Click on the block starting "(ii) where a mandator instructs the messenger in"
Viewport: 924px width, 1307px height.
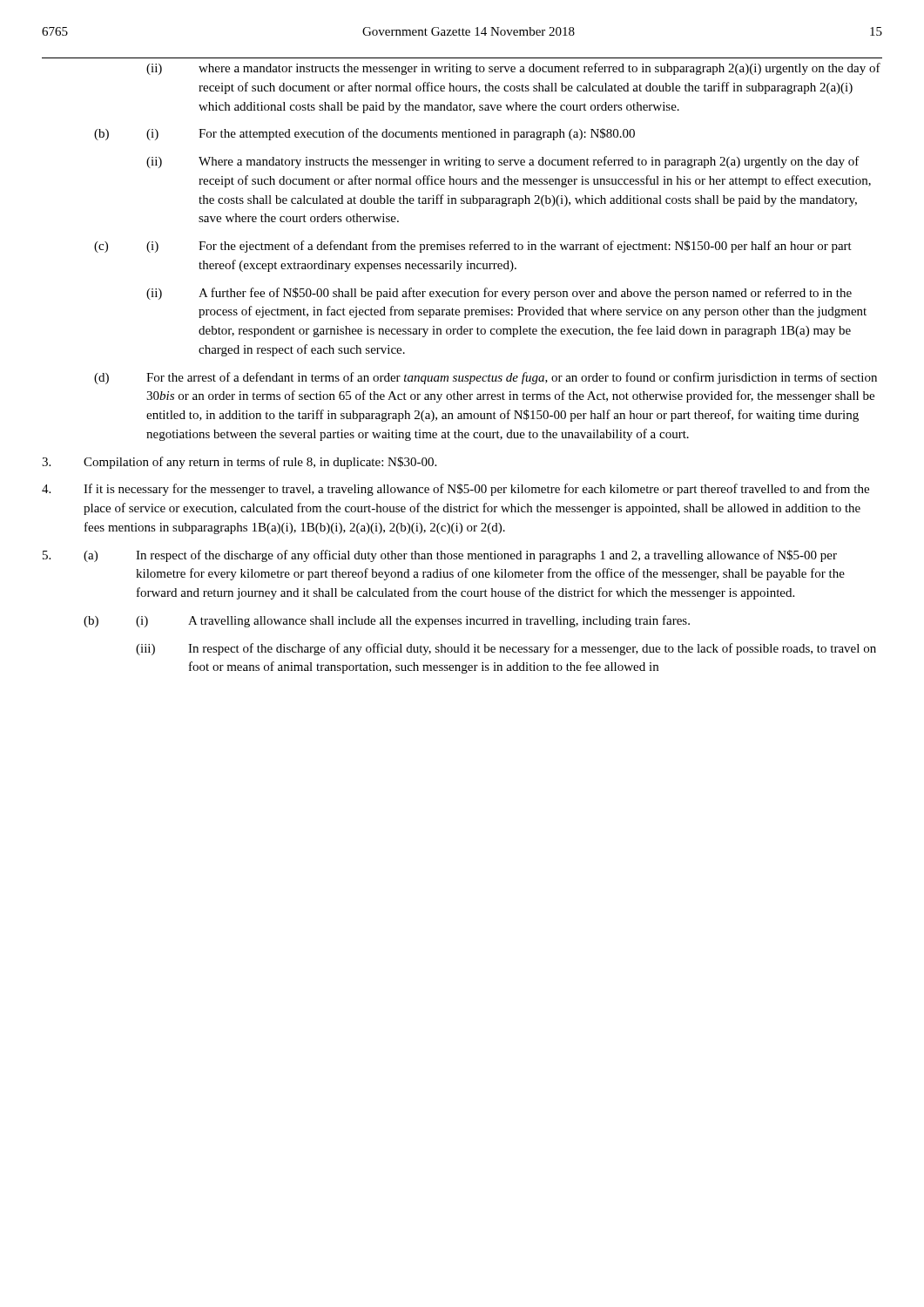tap(514, 88)
